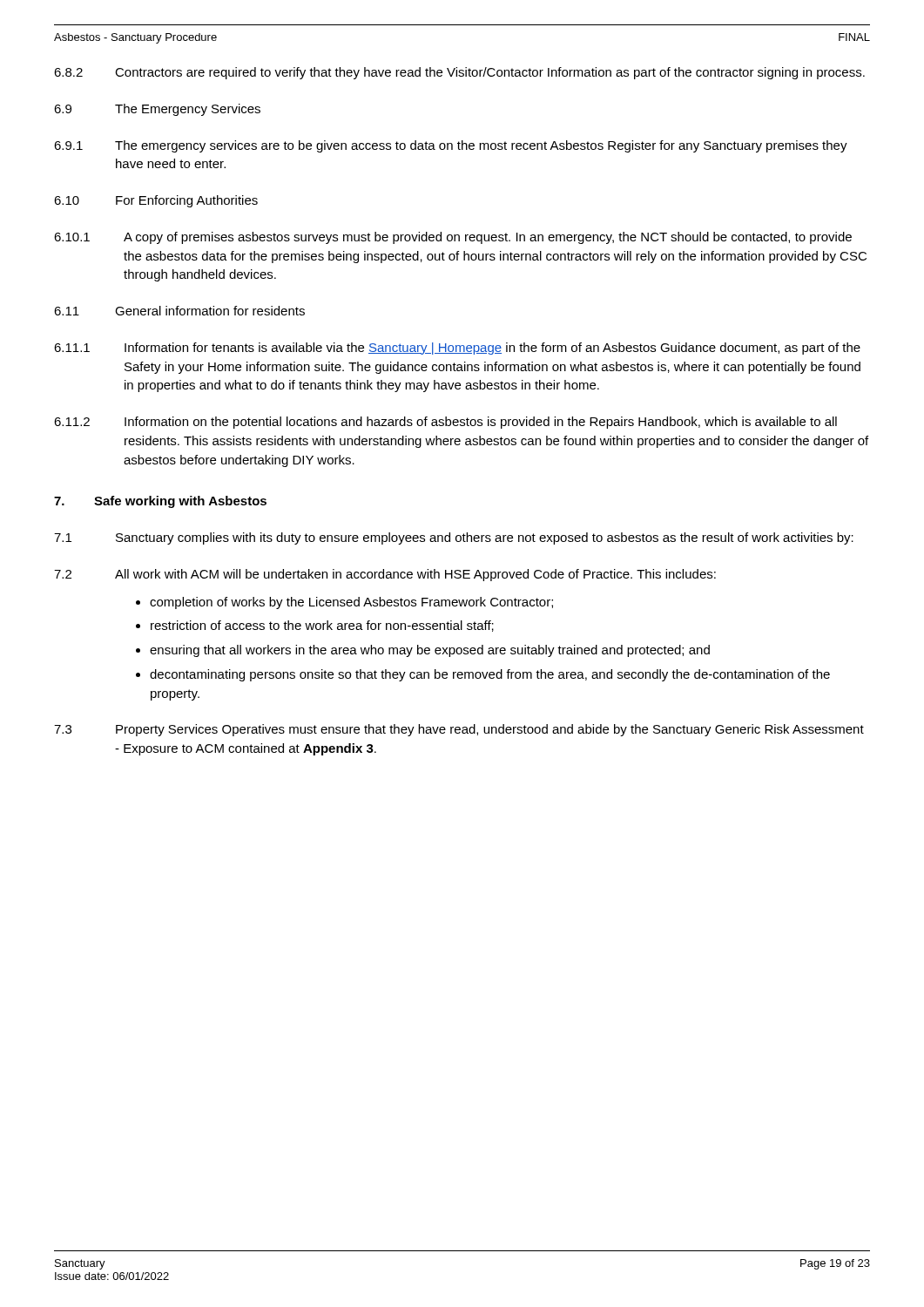The height and width of the screenshot is (1307, 924).
Task: Find "7. Safe working with Asbestos" on this page
Action: coord(160,502)
